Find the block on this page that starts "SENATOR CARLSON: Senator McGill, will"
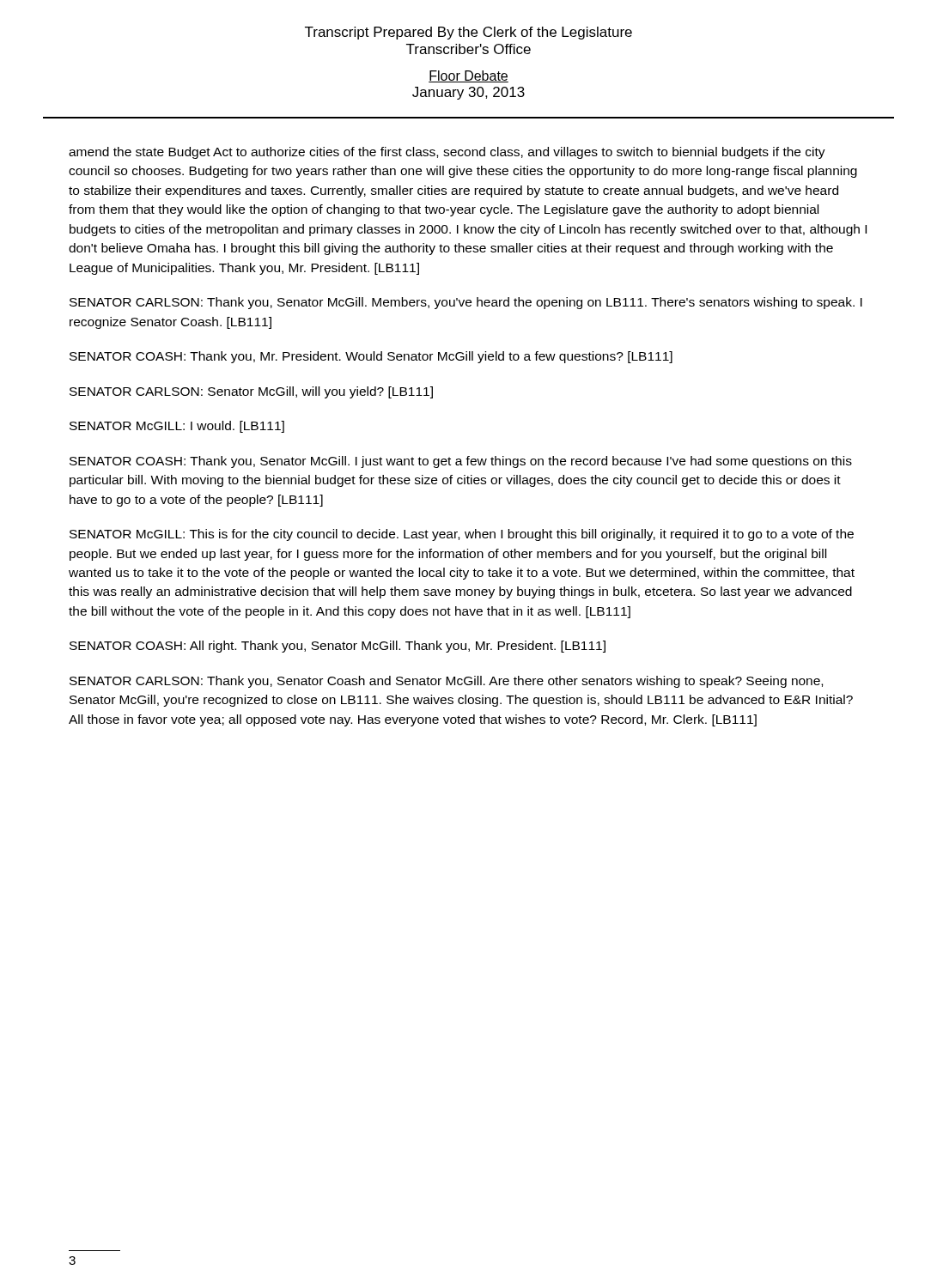937x1288 pixels. 251,391
